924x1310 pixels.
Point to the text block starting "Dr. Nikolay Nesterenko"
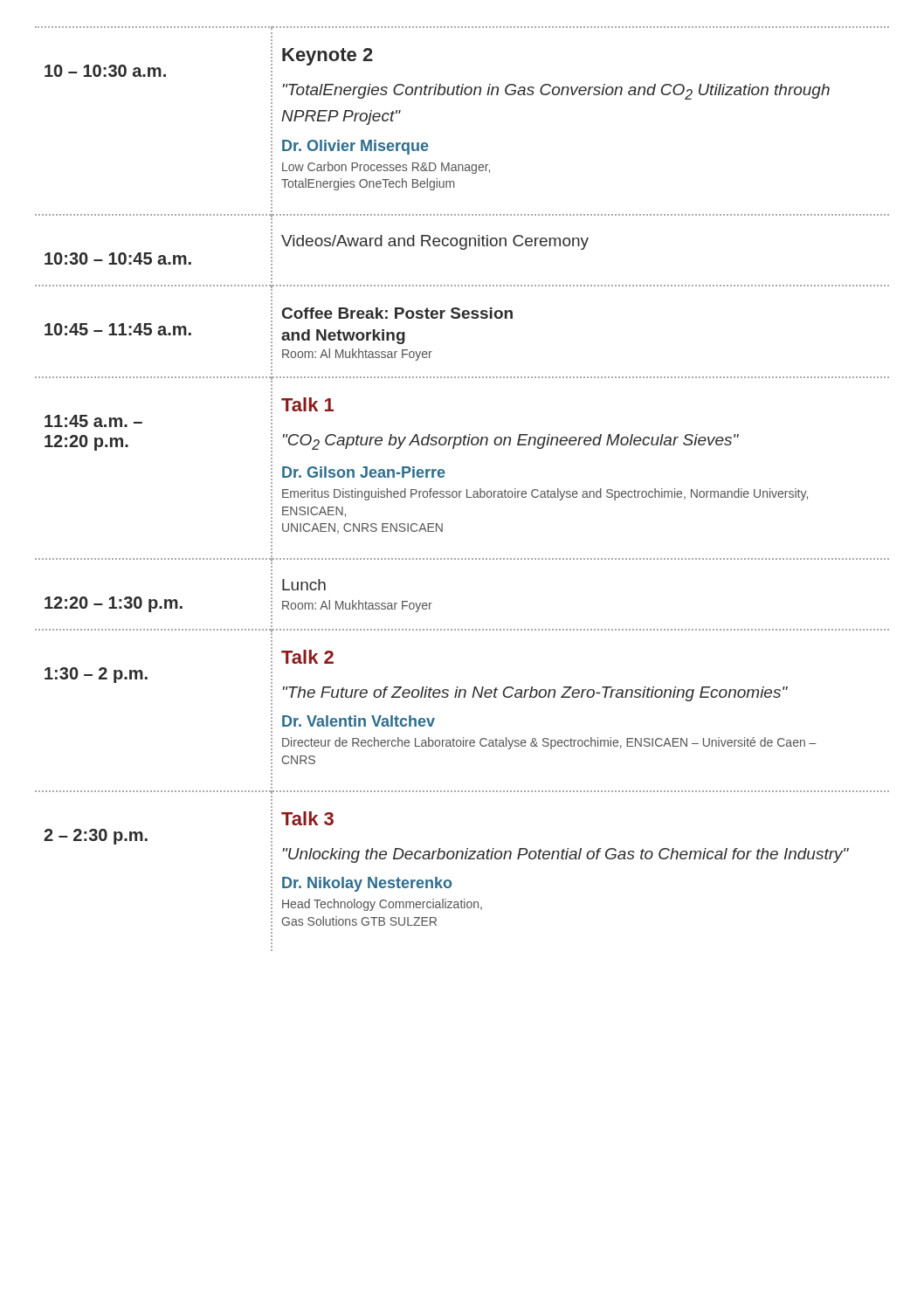(x=367, y=884)
